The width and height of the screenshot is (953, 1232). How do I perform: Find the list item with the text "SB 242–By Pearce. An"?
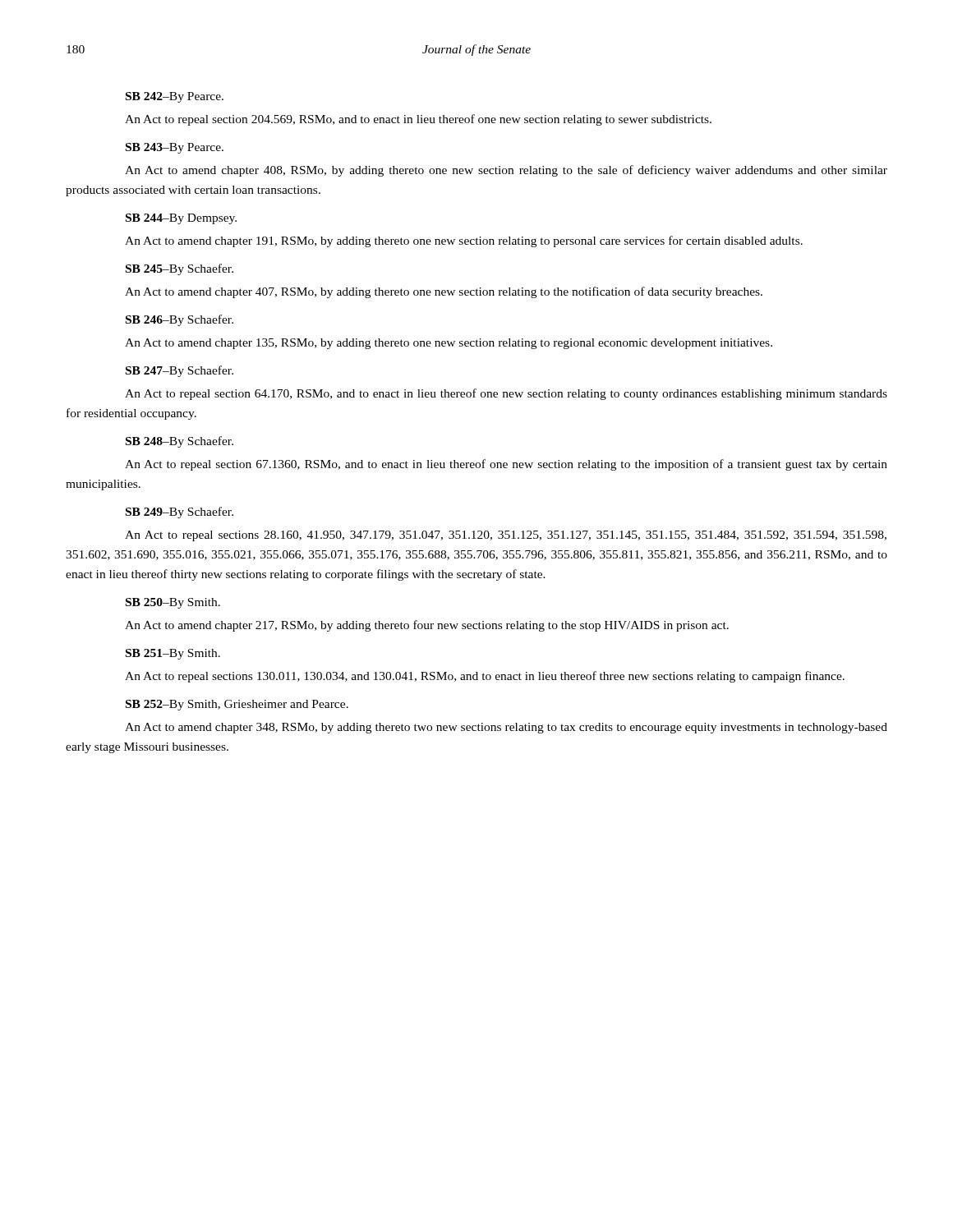(x=476, y=108)
